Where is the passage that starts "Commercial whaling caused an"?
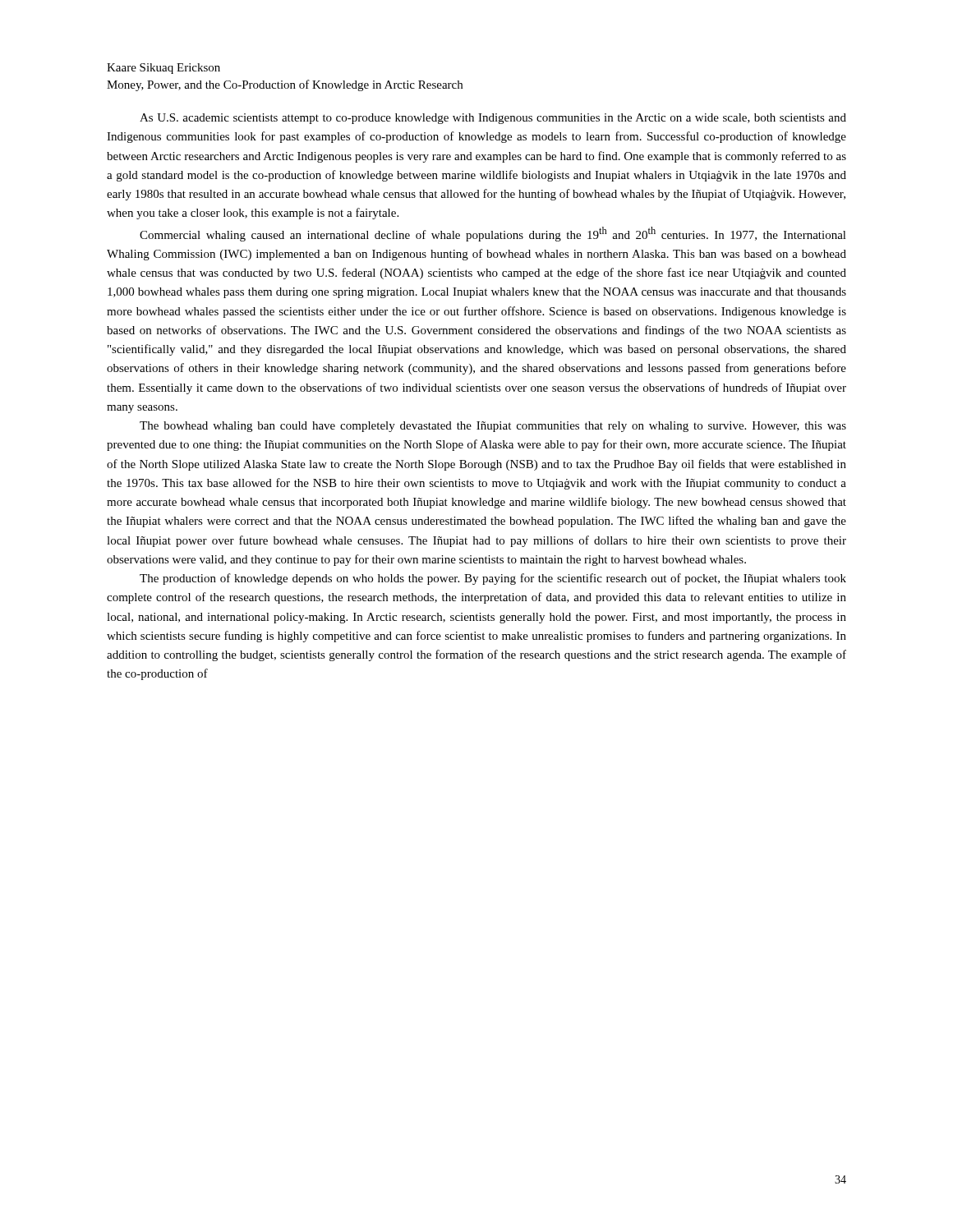953x1232 pixels. [476, 320]
